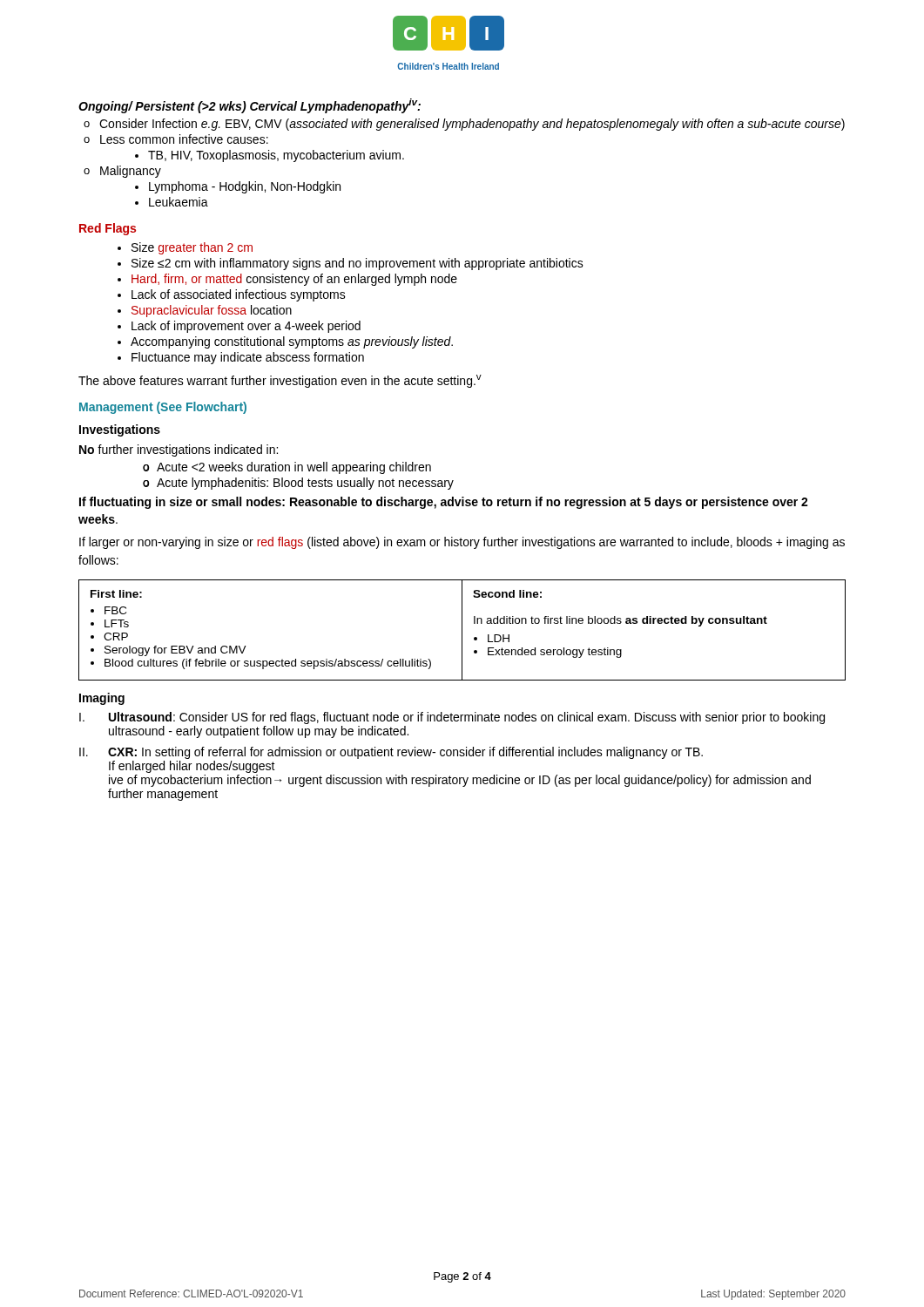This screenshot has width=924, height=1307.
Task: Select the passage starting "No further investigations indicated"
Action: tap(179, 450)
